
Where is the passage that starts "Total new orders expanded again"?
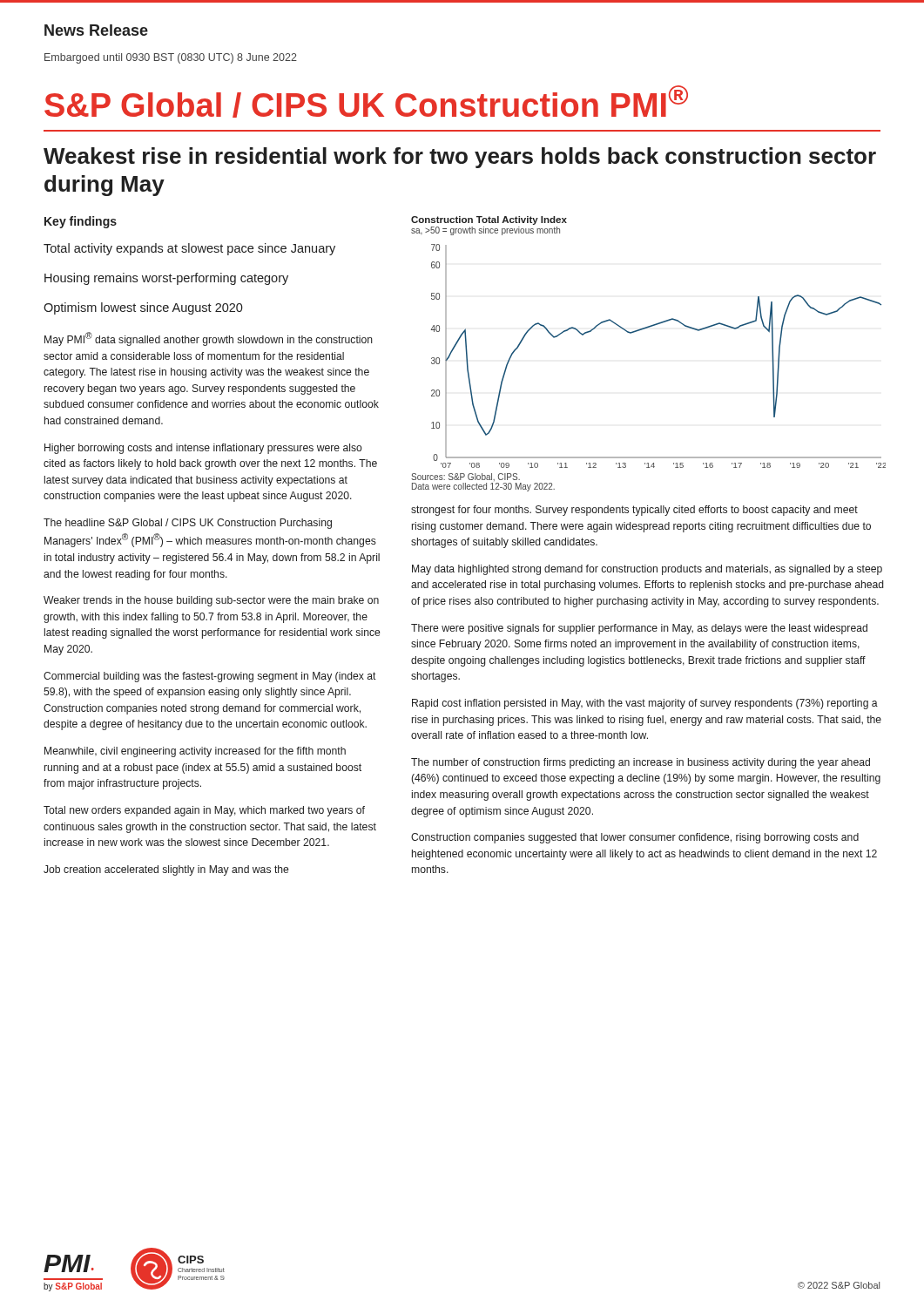[x=213, y=827]
